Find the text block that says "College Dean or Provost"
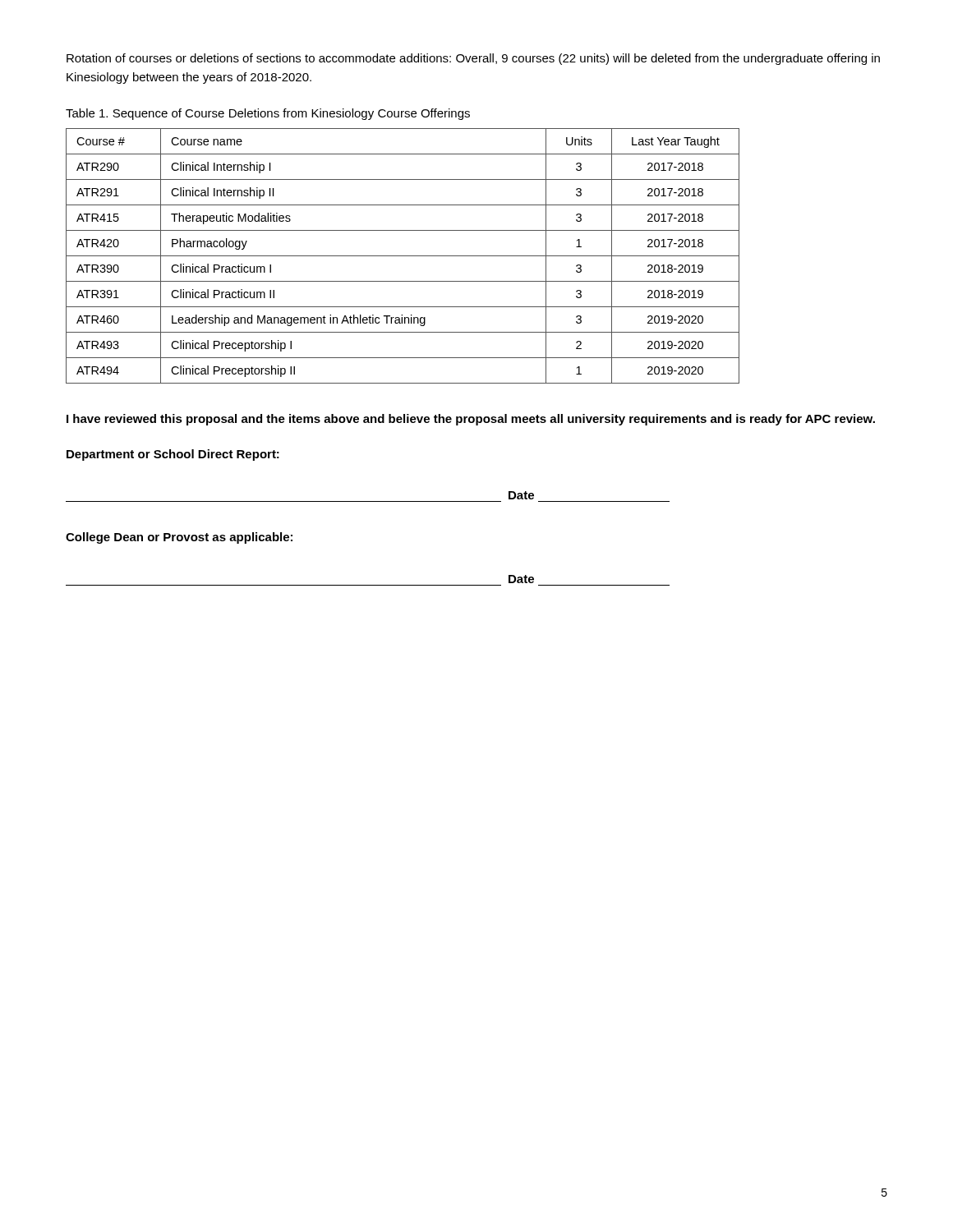Image resolution: width=953 pixels, height=1232 pixels. point(180,537)
